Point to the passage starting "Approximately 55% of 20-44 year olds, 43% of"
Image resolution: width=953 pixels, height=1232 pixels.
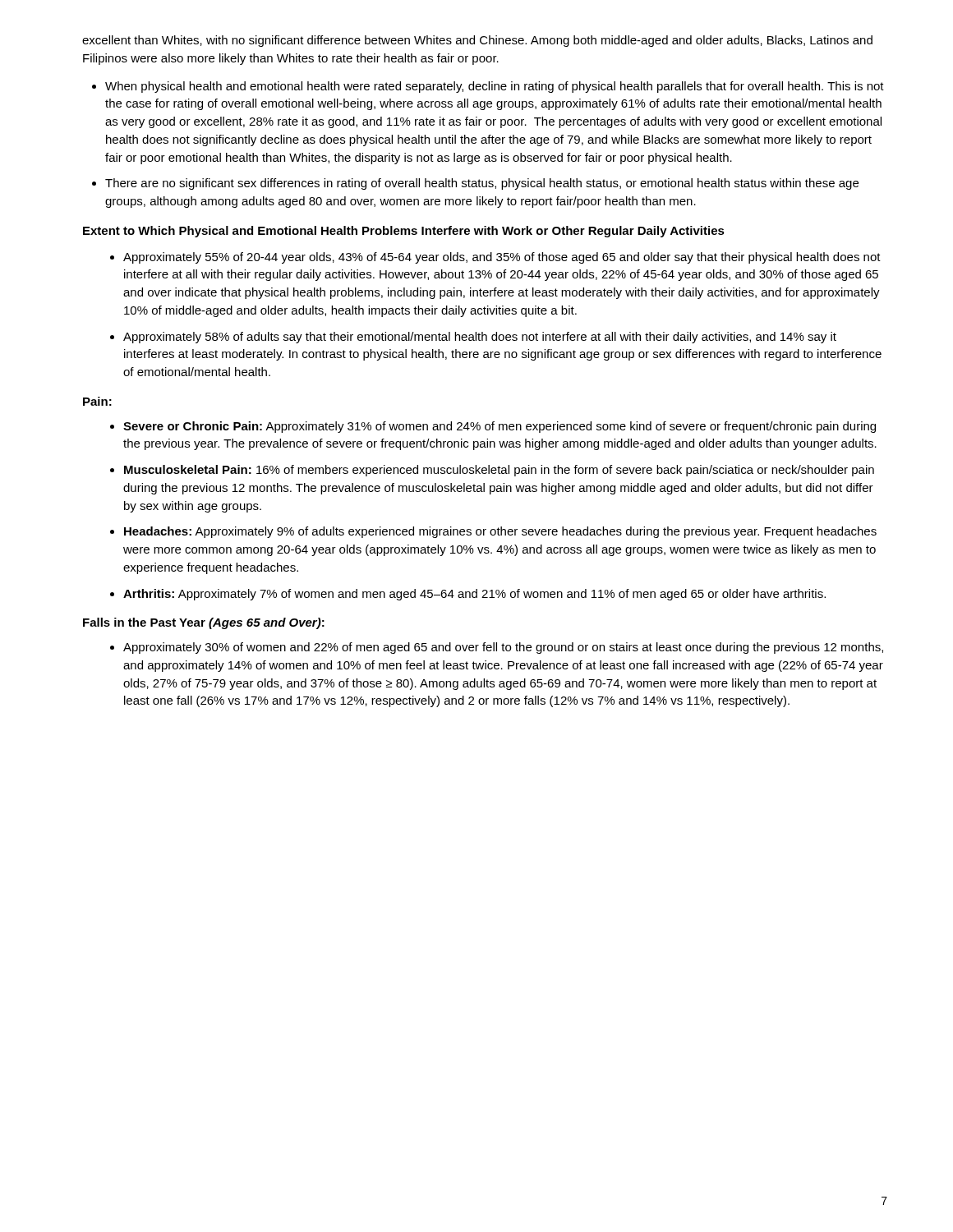(x=505, y=283)
